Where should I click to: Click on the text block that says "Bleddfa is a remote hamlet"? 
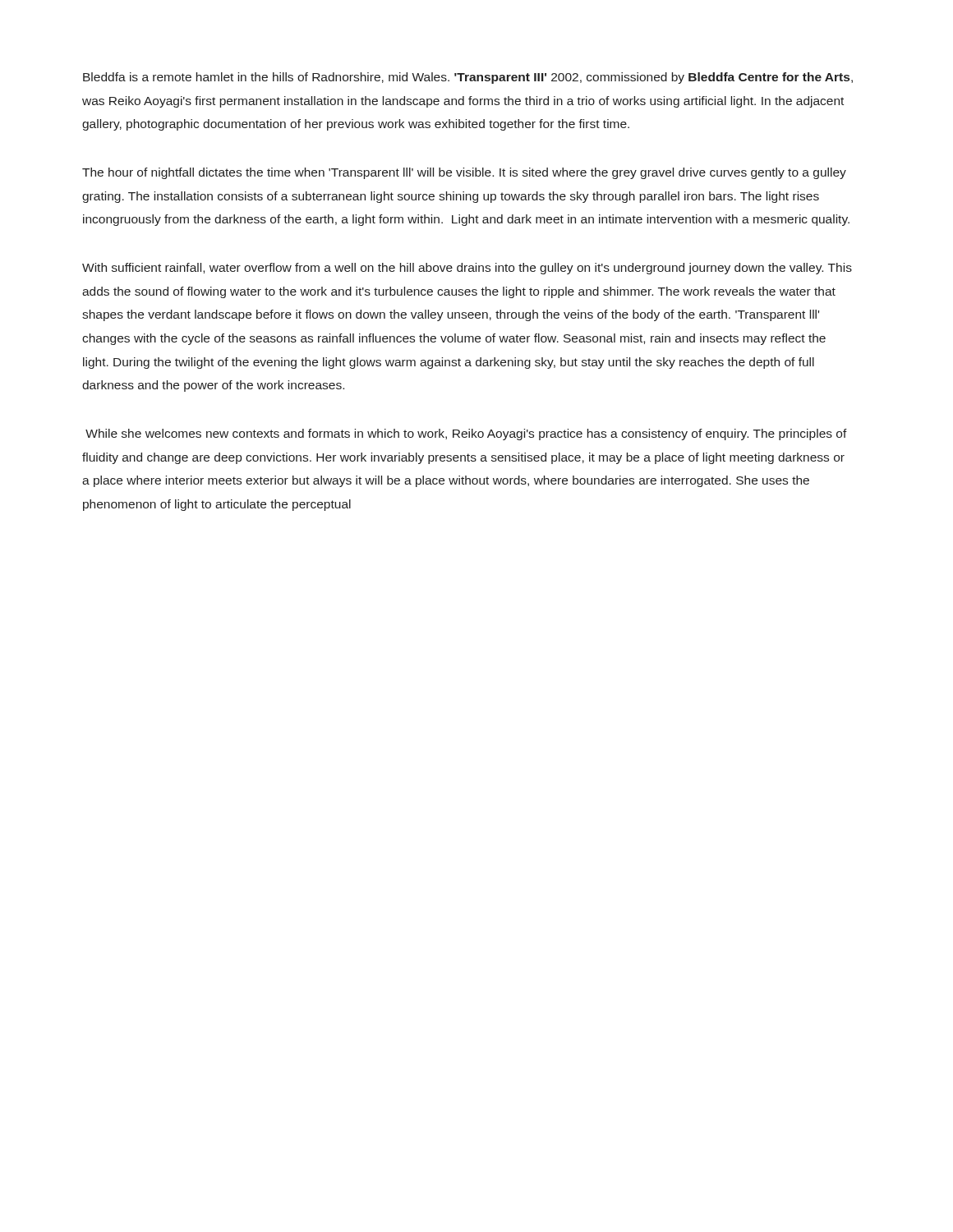(468, 100)
